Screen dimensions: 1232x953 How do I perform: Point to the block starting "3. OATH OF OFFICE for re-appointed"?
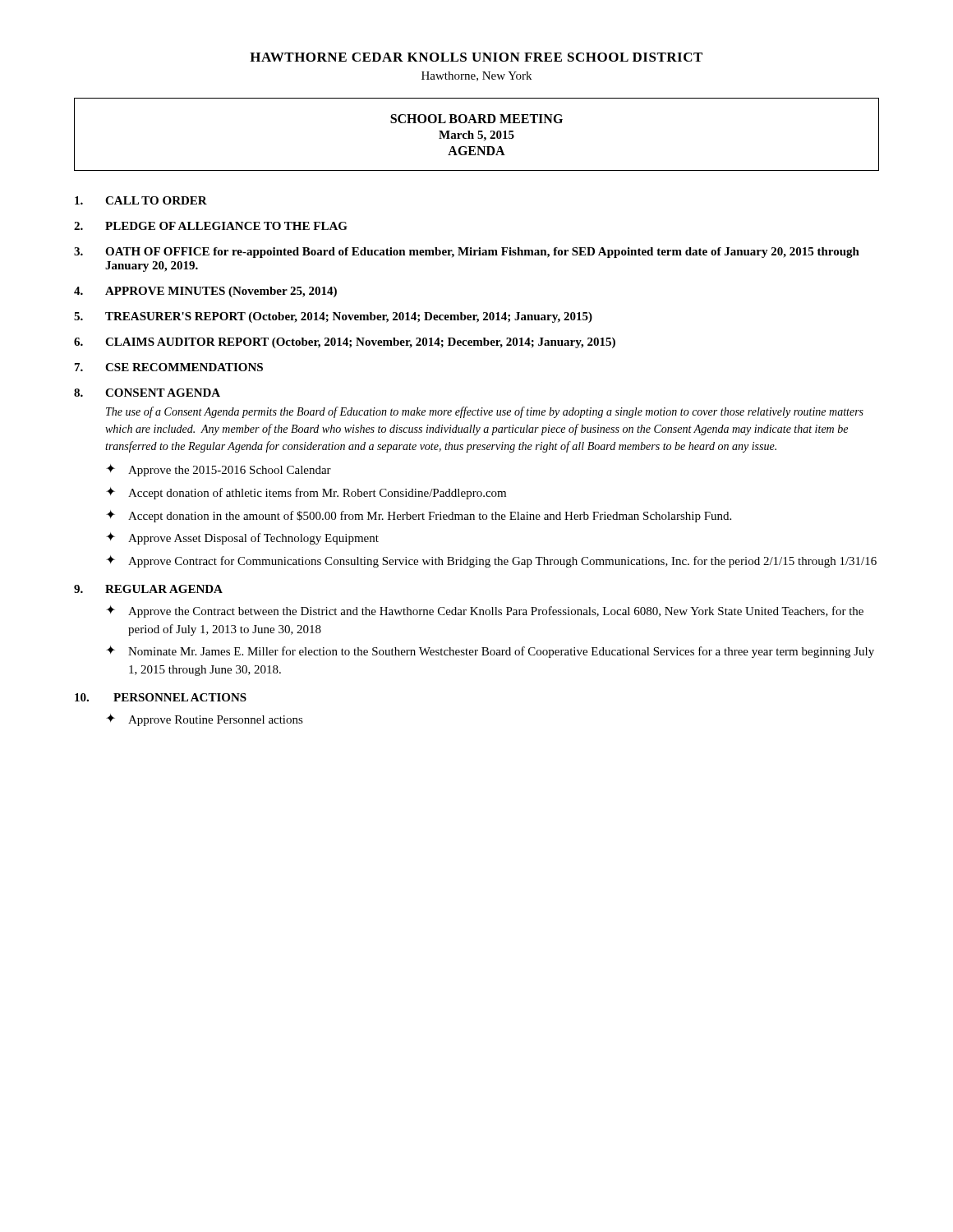coord(476,259)
